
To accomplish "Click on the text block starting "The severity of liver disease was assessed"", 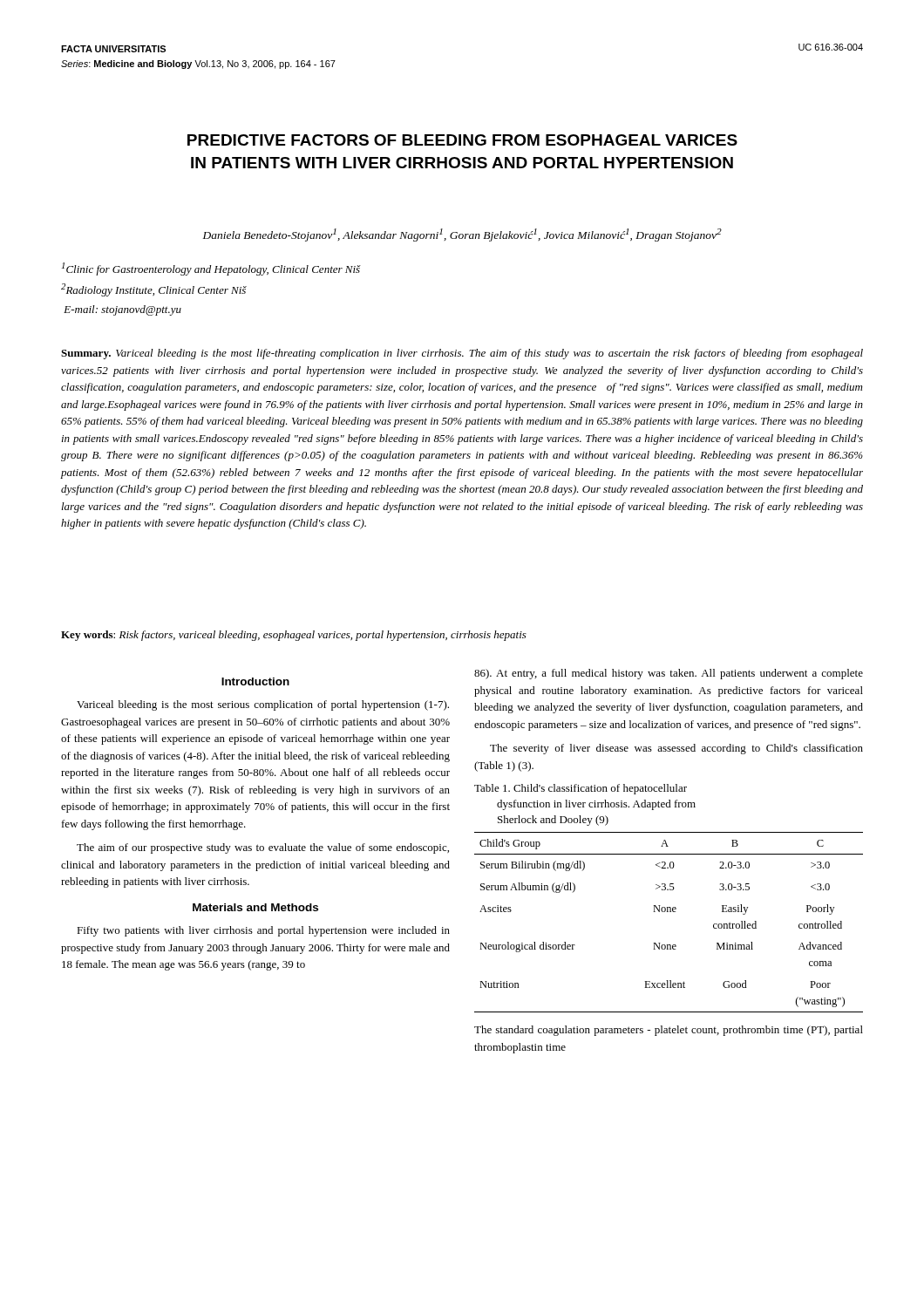I will [x=669, y=756].
